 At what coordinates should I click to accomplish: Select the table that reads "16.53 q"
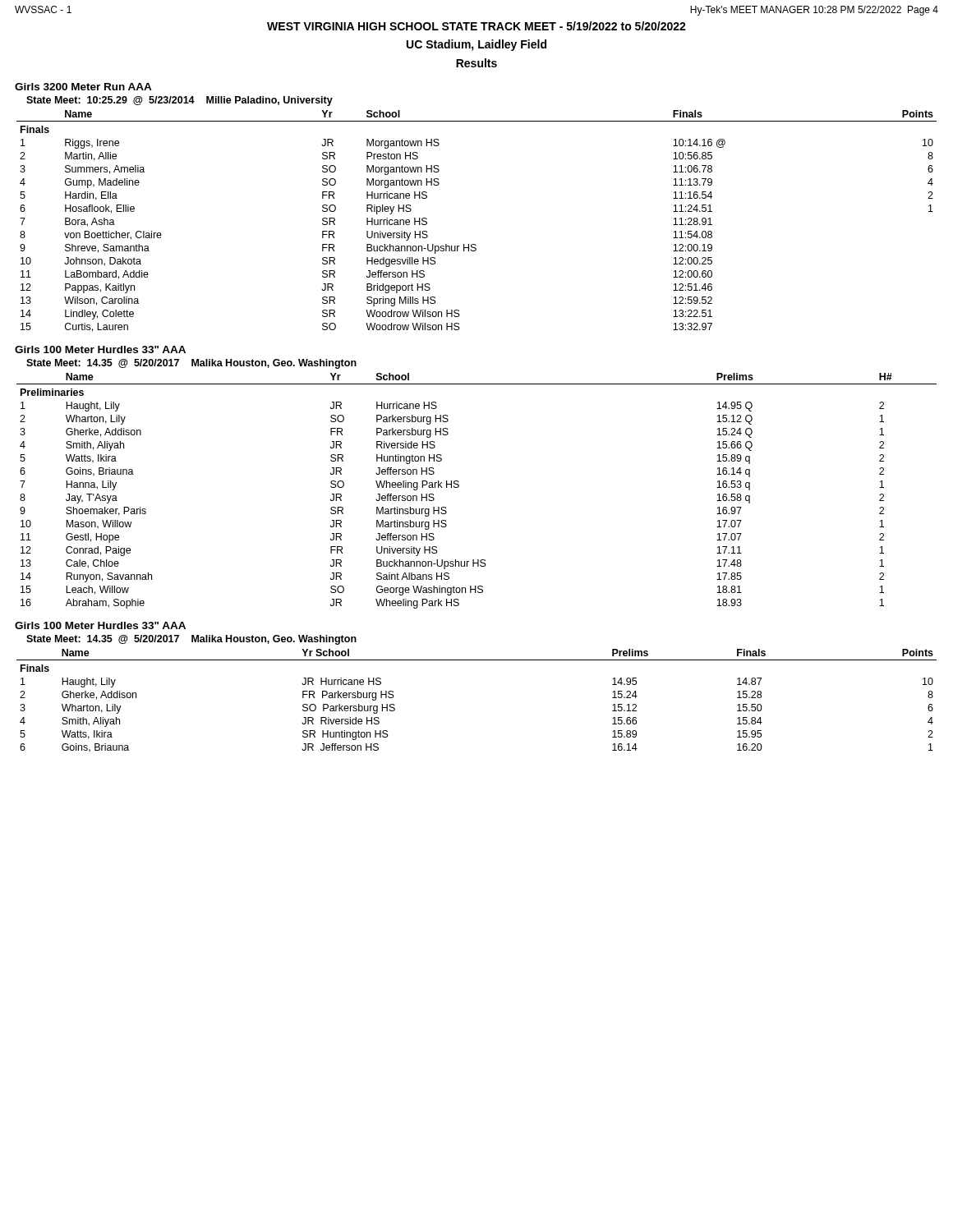(x=476, y=490)
